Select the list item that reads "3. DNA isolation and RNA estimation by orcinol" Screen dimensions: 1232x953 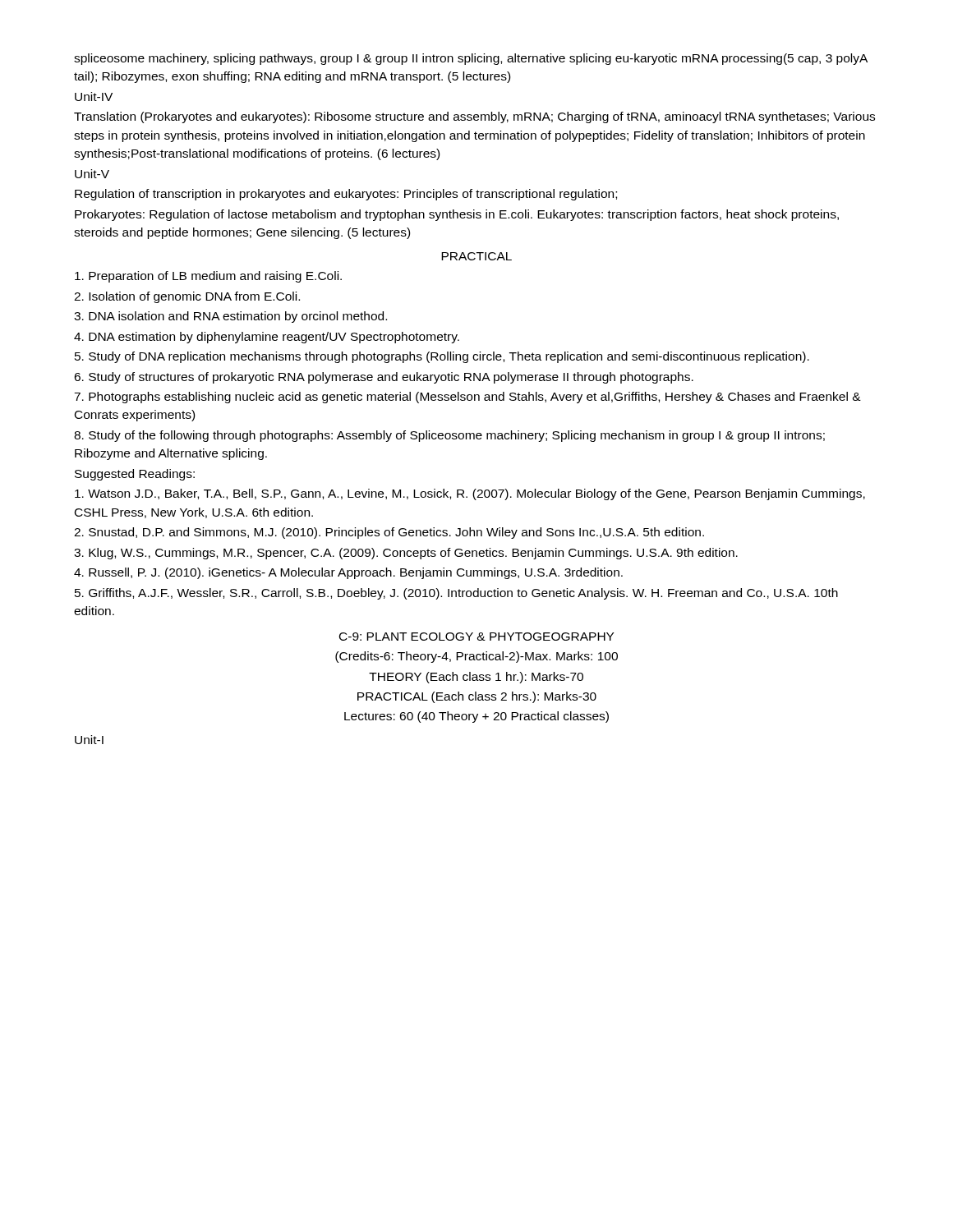230,317
